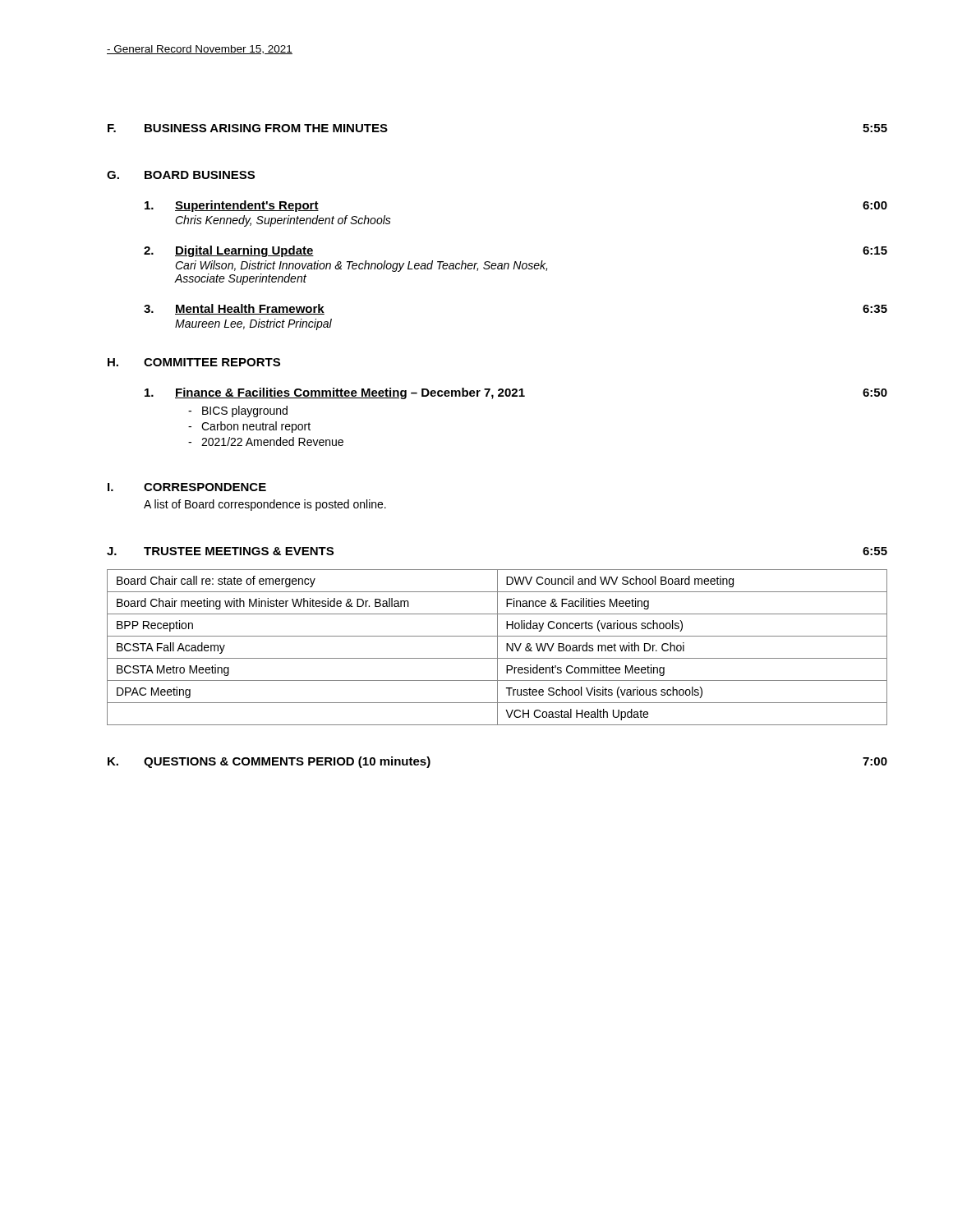Navigate to the passage starting "Cari Wilson, District"
This screenshot has width=953, height=1232.
tap(362, 272)
